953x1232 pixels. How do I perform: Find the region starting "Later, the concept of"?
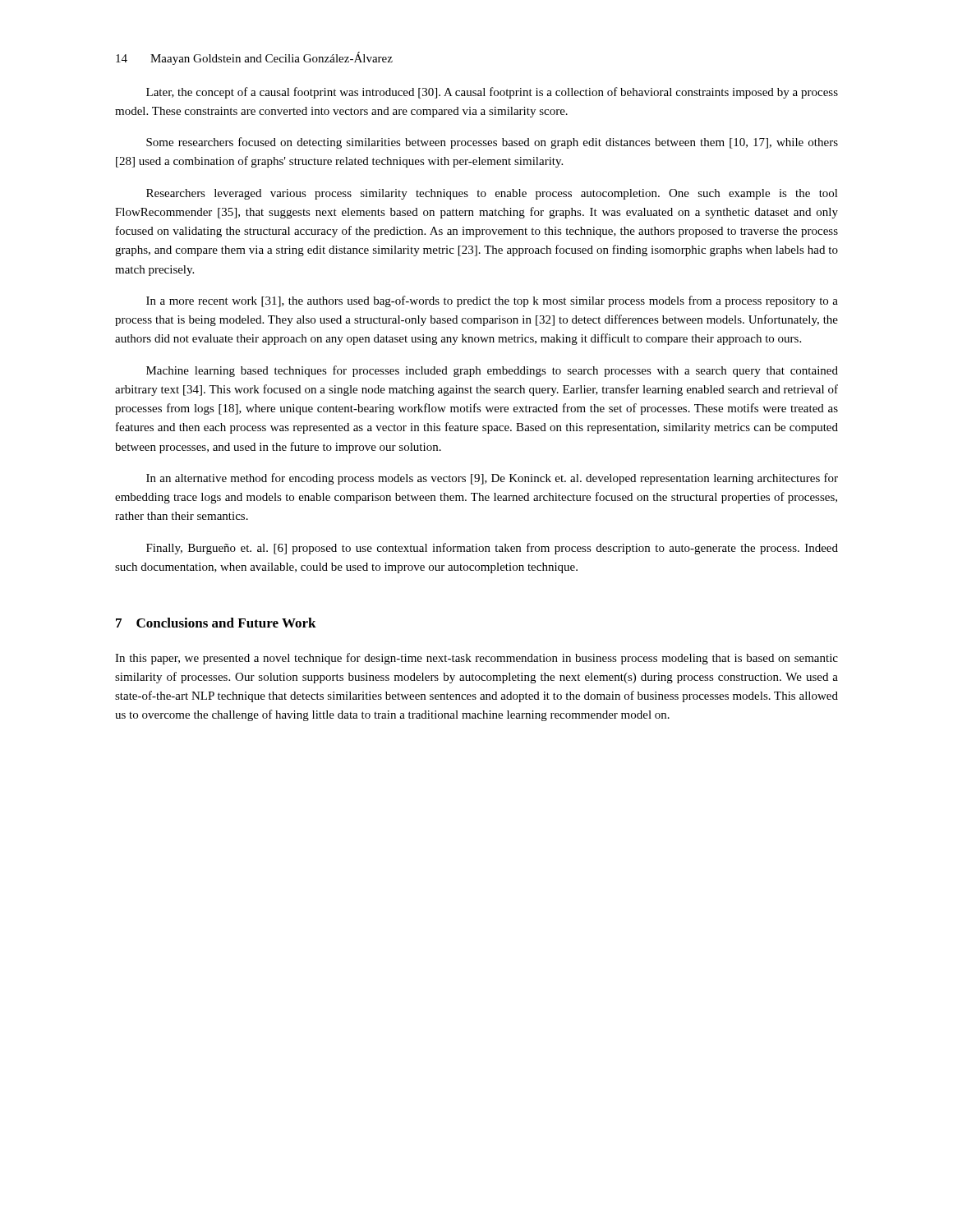pyautogui.click(x=476, y=102)
